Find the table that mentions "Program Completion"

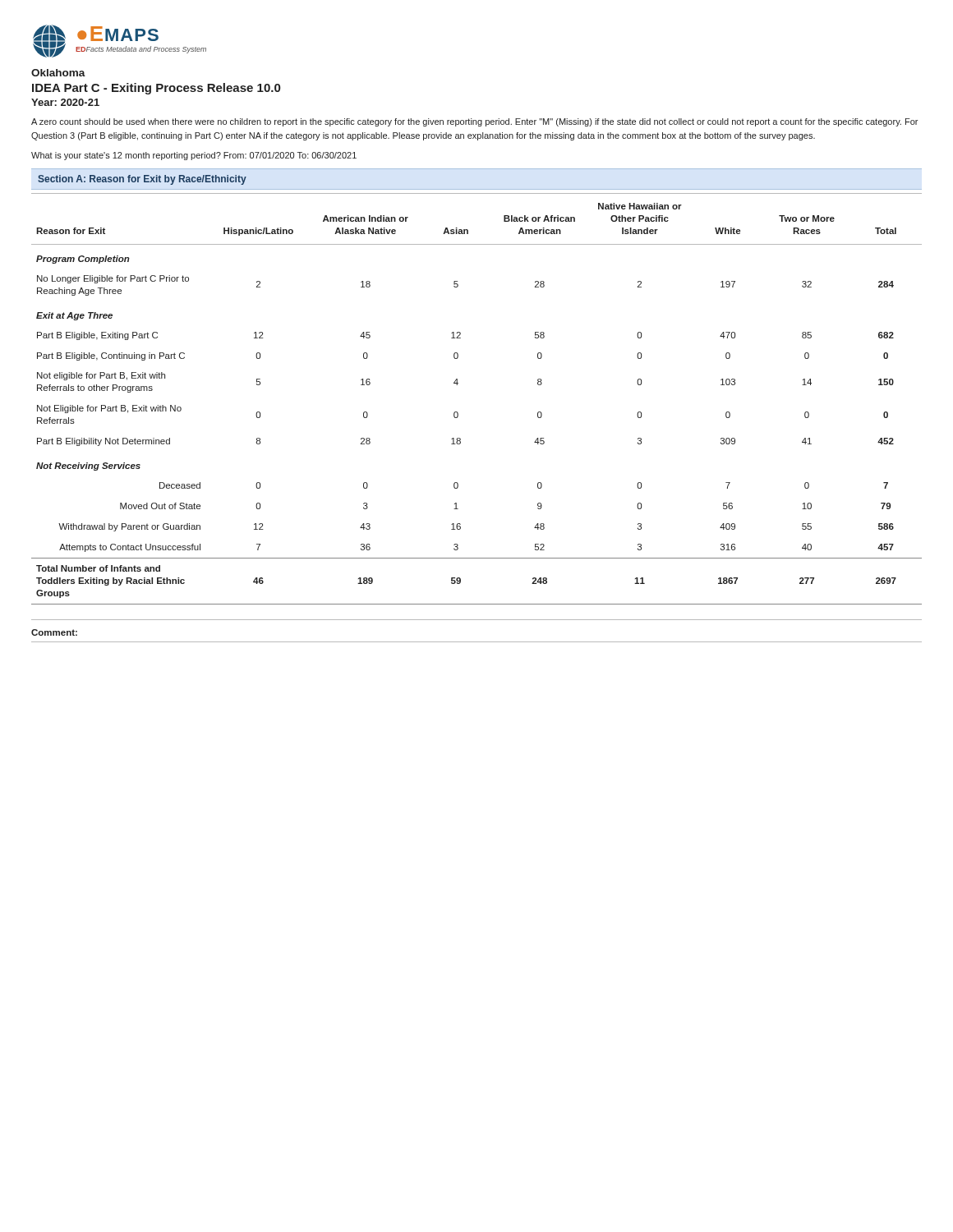pos(476,399)
